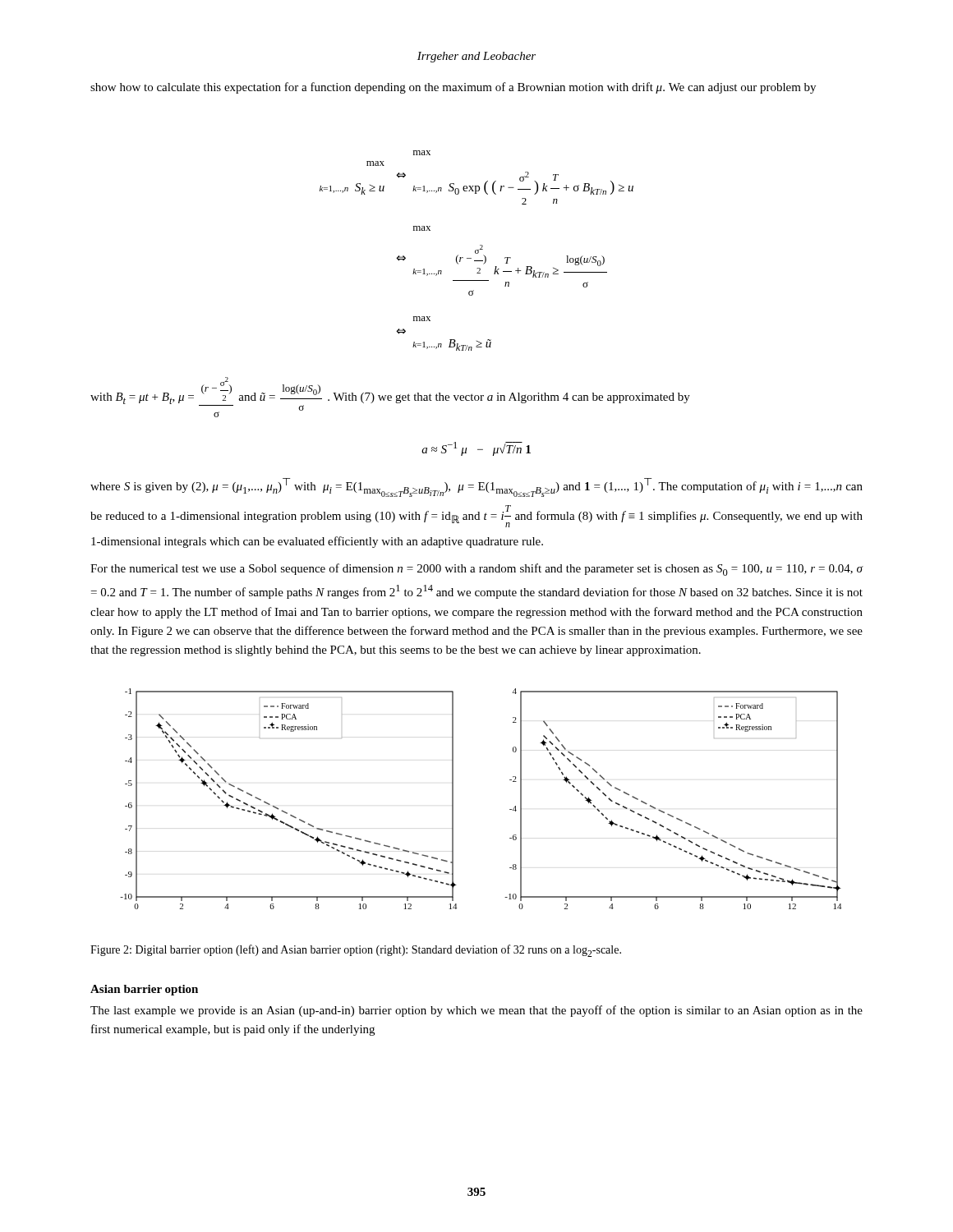Find the block on this page that starts "with Bt = μt + Bt, μ"
The height and width of the screenshot is (1232, 953).
click(x=390, y=398)
